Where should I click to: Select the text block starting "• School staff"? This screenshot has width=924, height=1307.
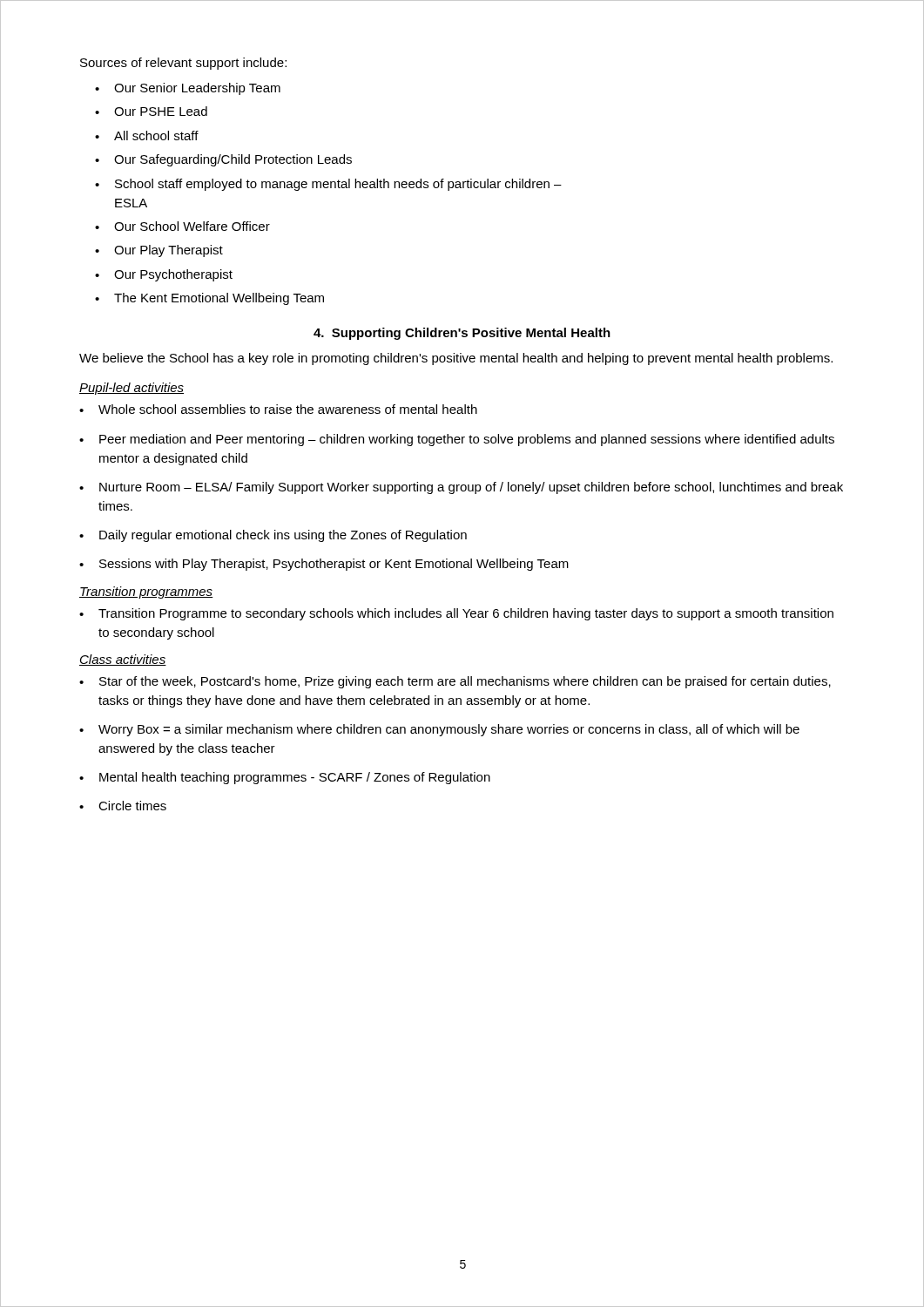(470, 193)
